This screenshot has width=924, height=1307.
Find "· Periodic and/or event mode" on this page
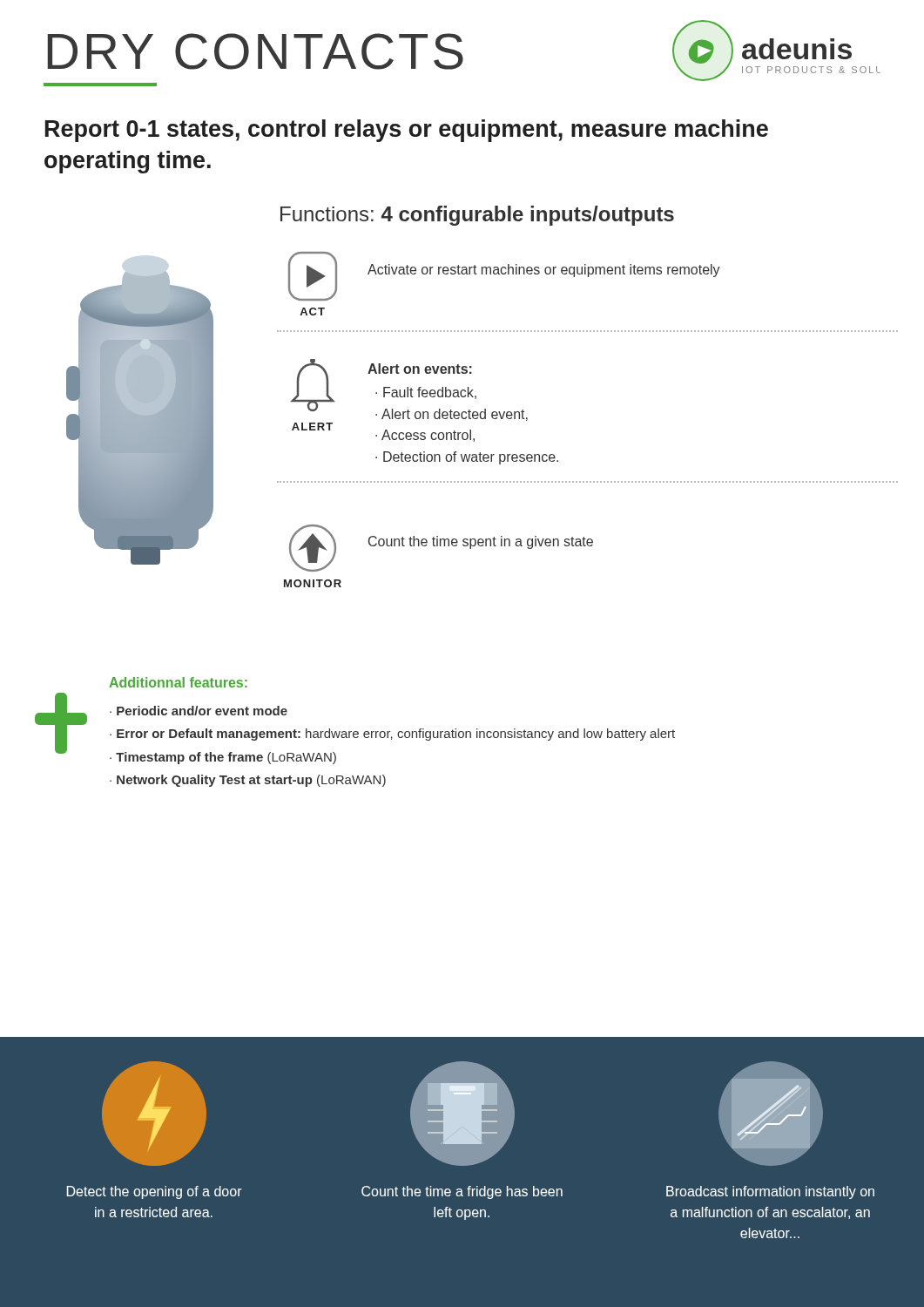pyautogui.click(x=198, y=711)
